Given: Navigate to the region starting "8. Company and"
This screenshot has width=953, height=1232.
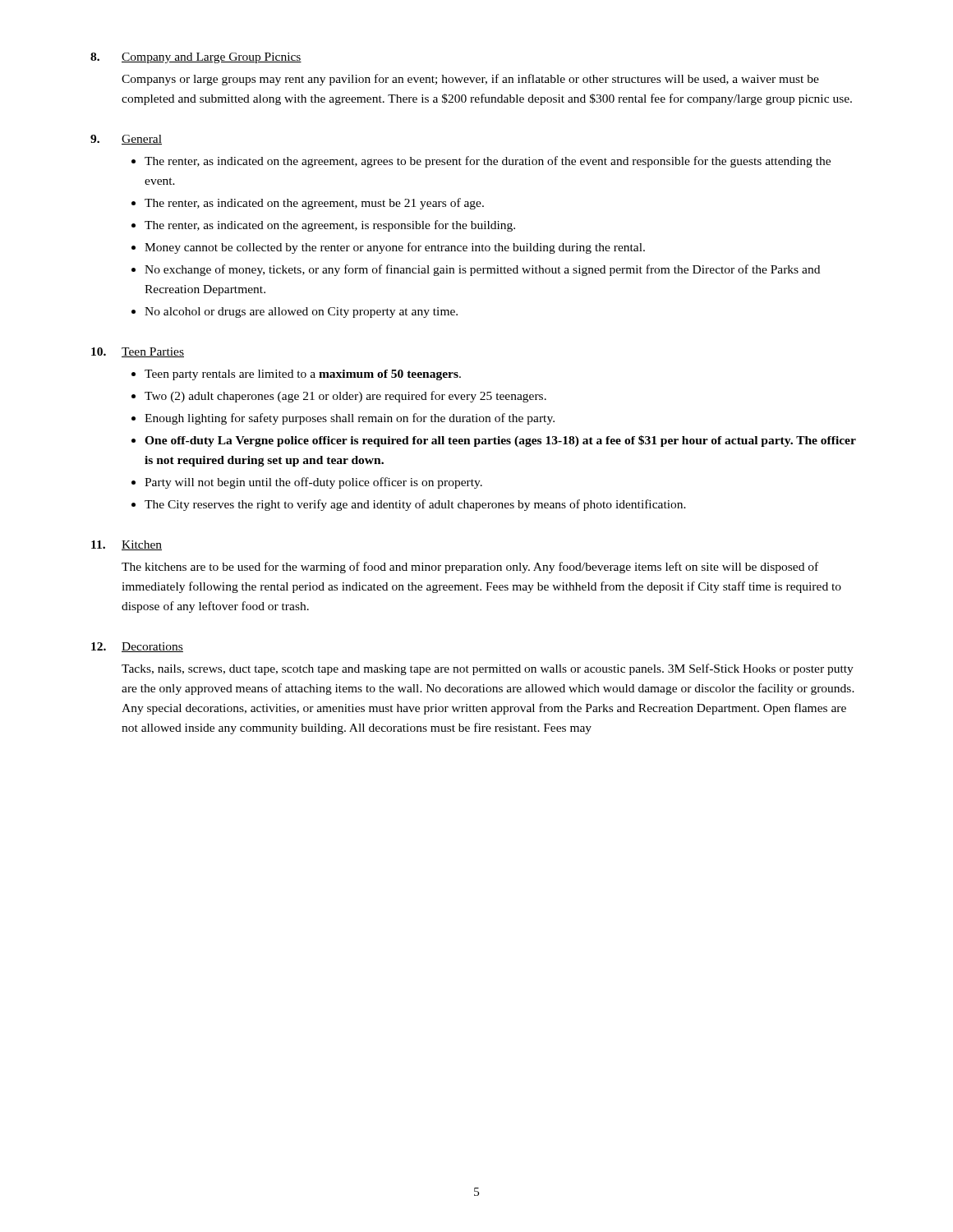Looking at the screenshot, I should [196, 57].
